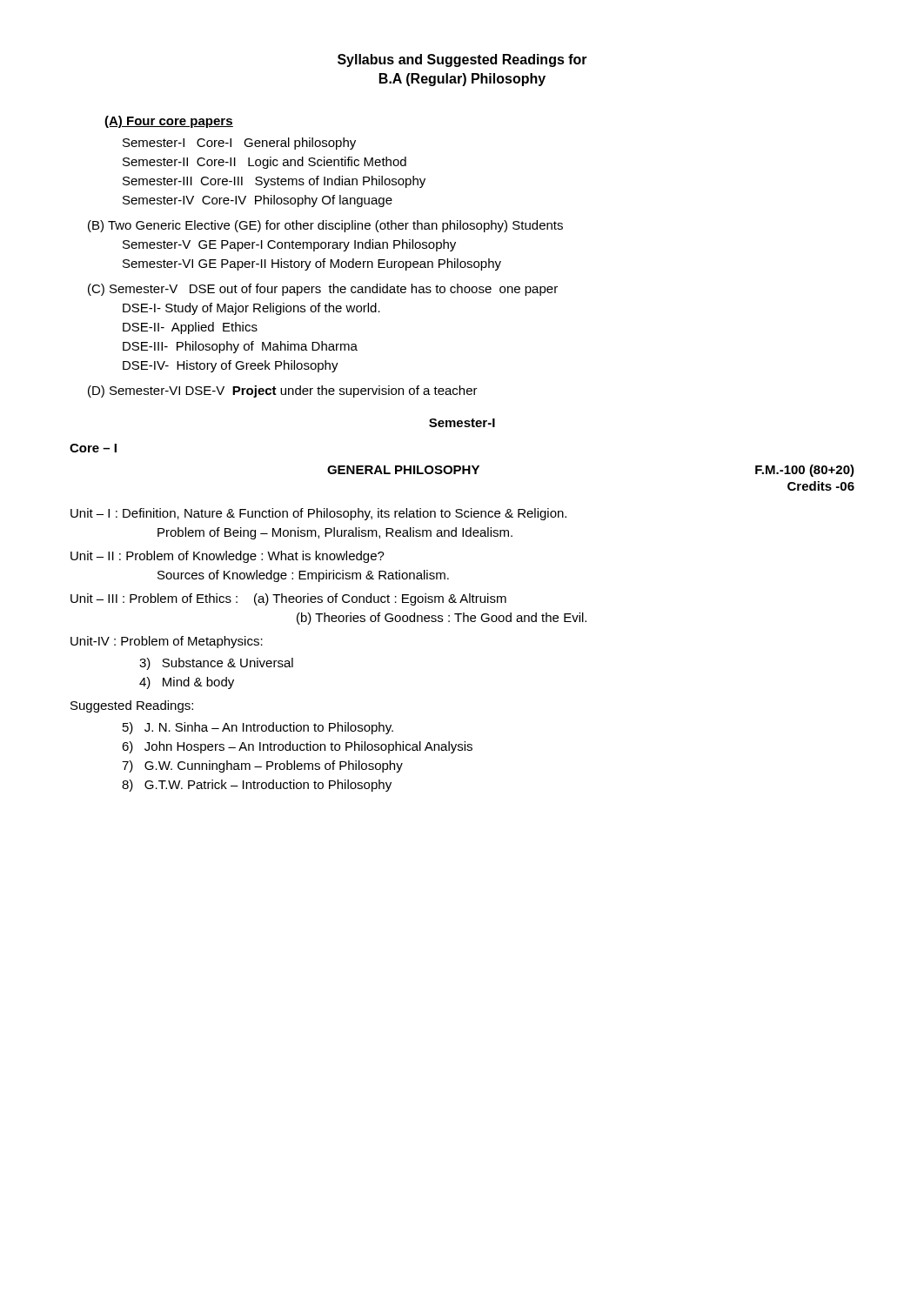Image resolution: width=924 pixels, height=1305 pixels.
Task: Navigate to the text starting "4) Mind & body"
Action: 187,682
